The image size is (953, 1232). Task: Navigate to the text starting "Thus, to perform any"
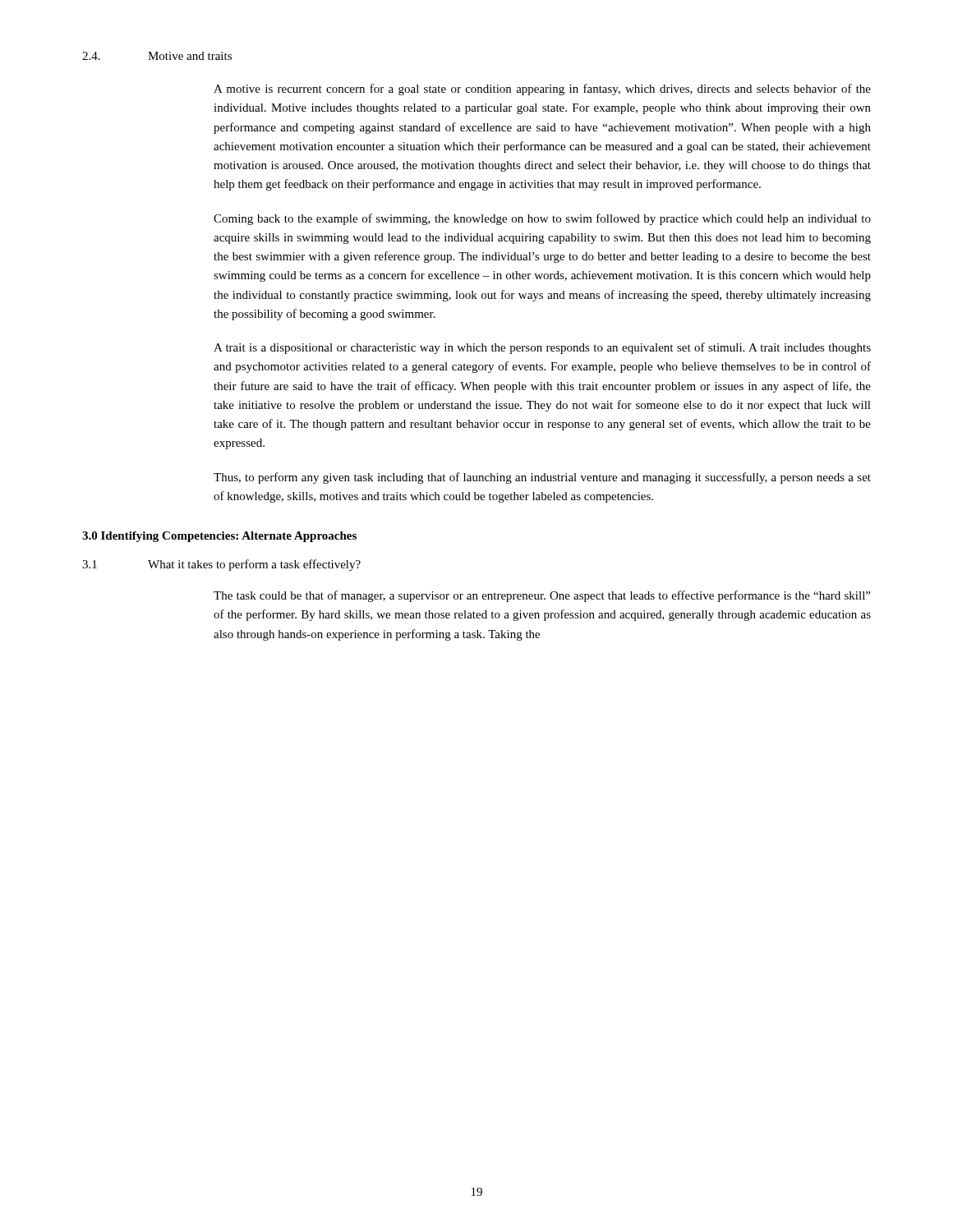pos(542,486)
